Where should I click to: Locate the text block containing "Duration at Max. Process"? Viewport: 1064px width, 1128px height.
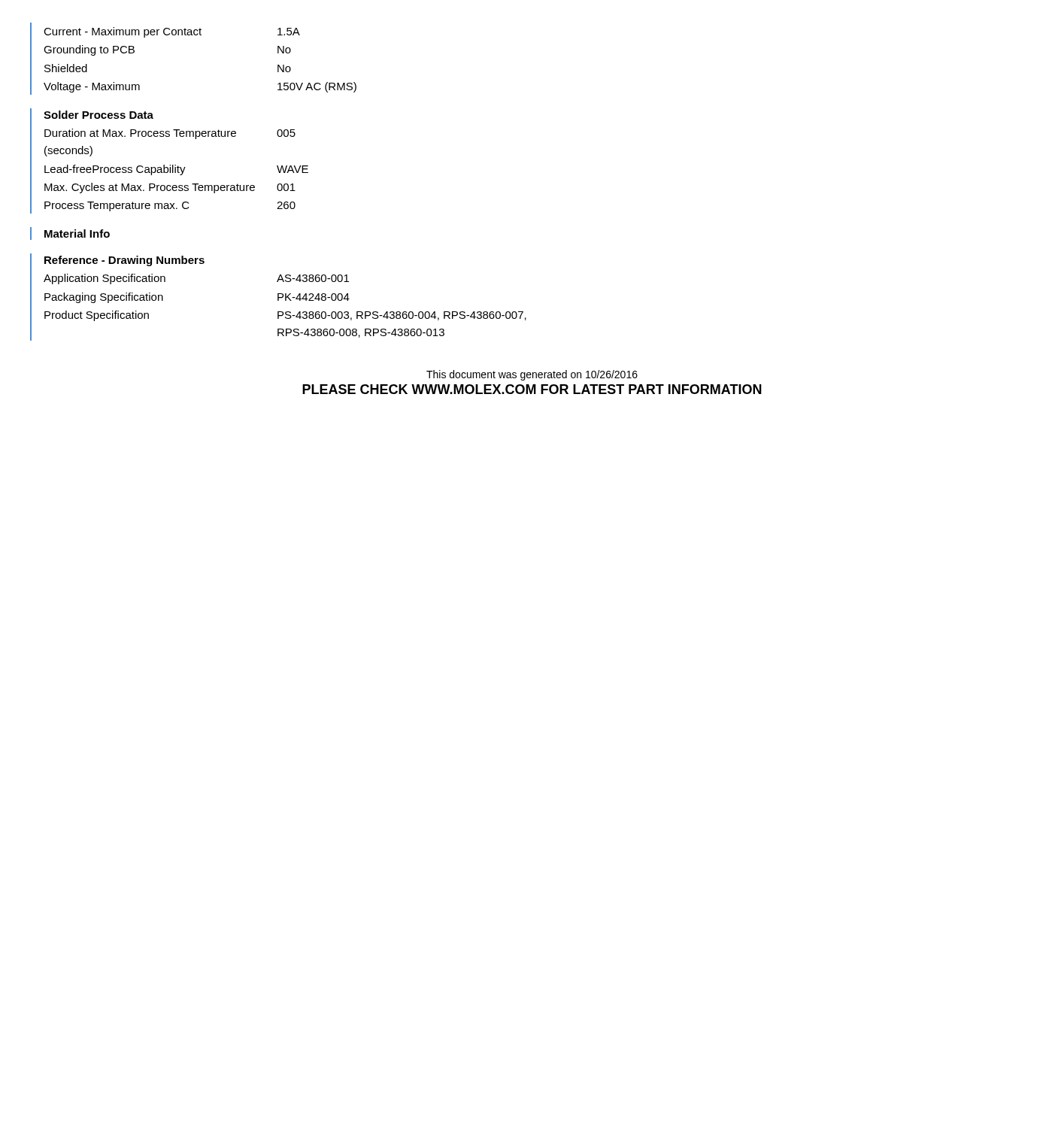(170, 134)
